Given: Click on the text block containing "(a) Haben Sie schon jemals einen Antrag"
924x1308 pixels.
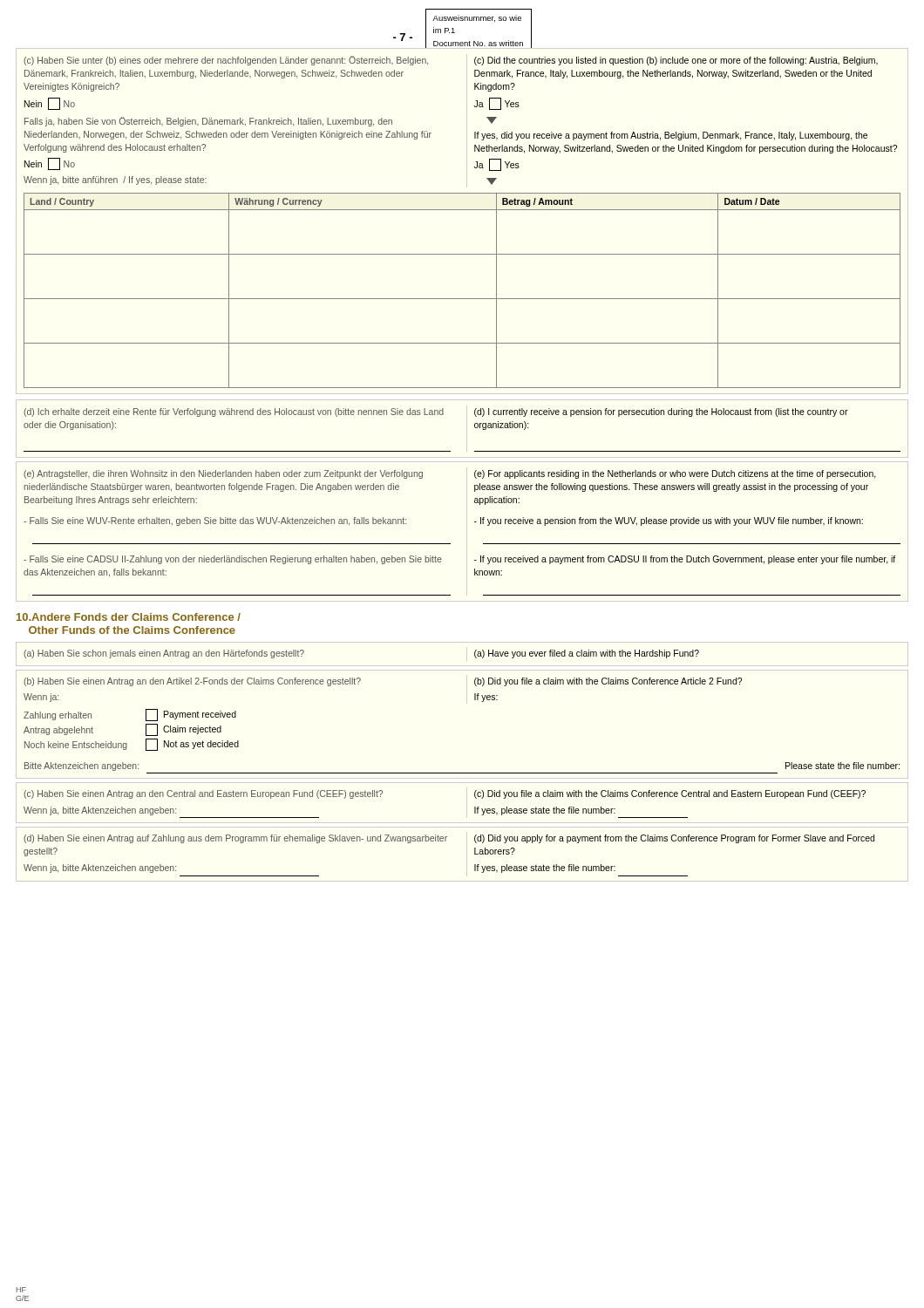Looking at the screenshot, I should click(x=462, y=654).
